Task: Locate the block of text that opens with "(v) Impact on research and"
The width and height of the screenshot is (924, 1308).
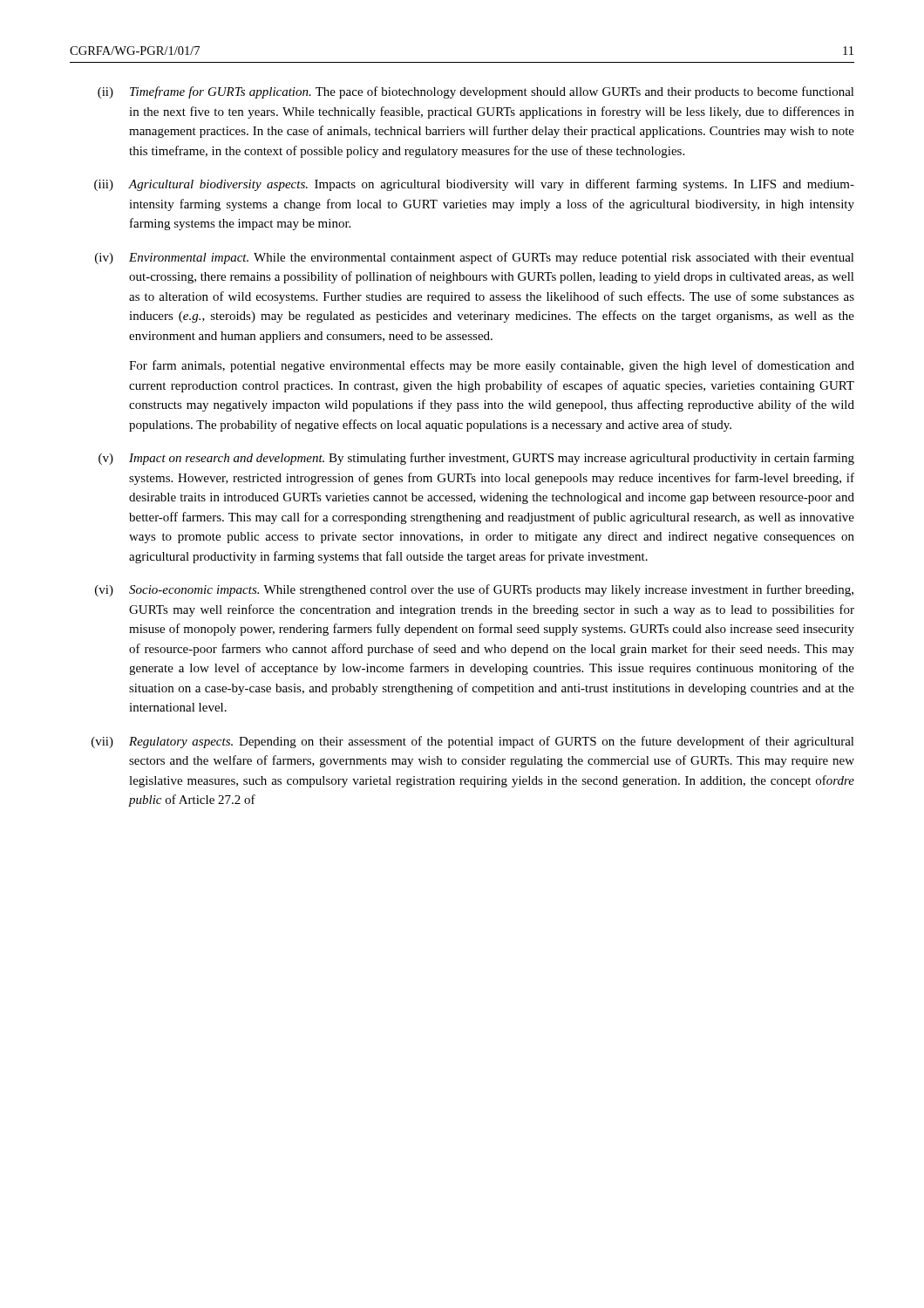Action: pyautogui.click(x=462, y=507)
